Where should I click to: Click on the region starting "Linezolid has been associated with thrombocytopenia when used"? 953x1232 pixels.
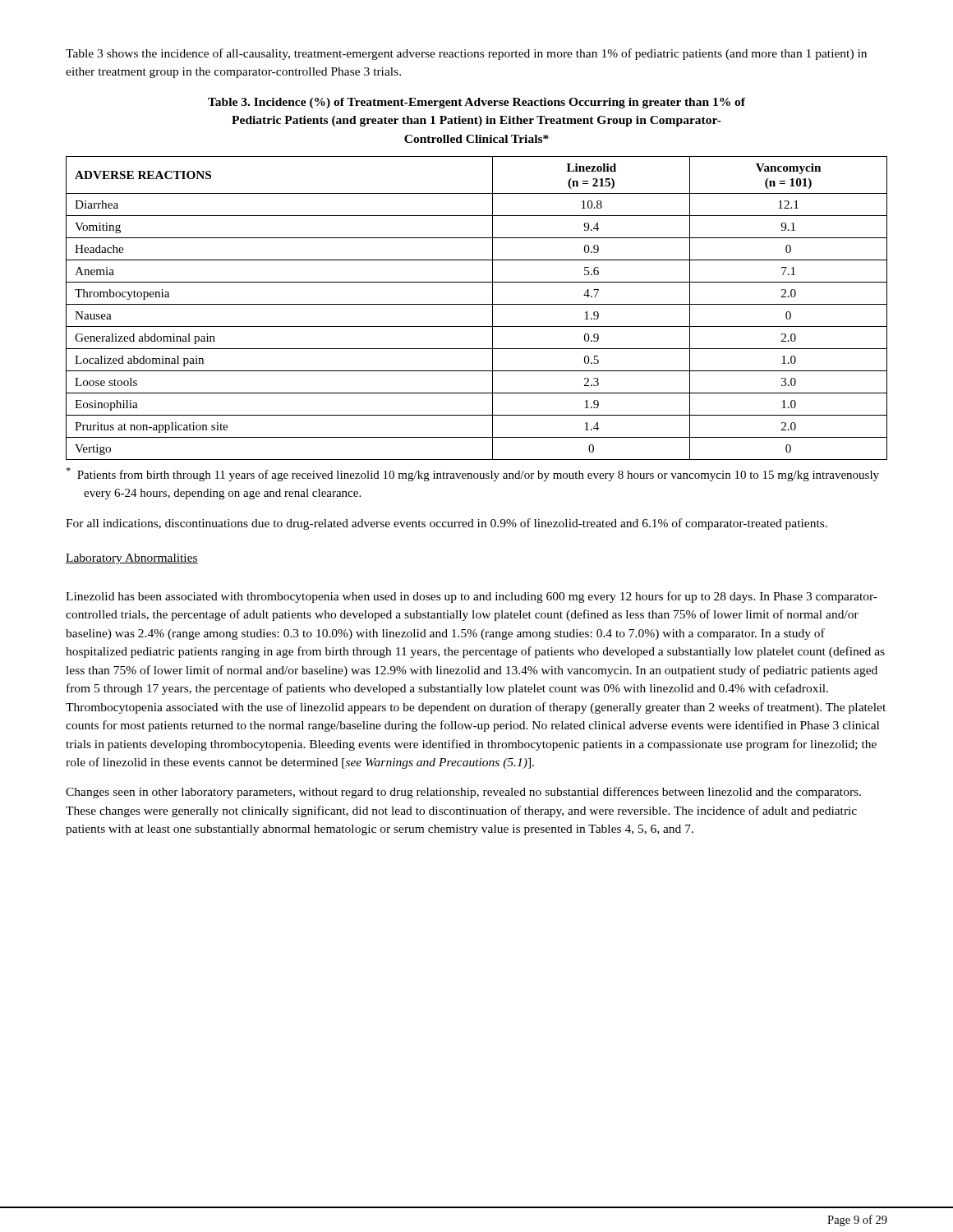[x=476, y=679]
